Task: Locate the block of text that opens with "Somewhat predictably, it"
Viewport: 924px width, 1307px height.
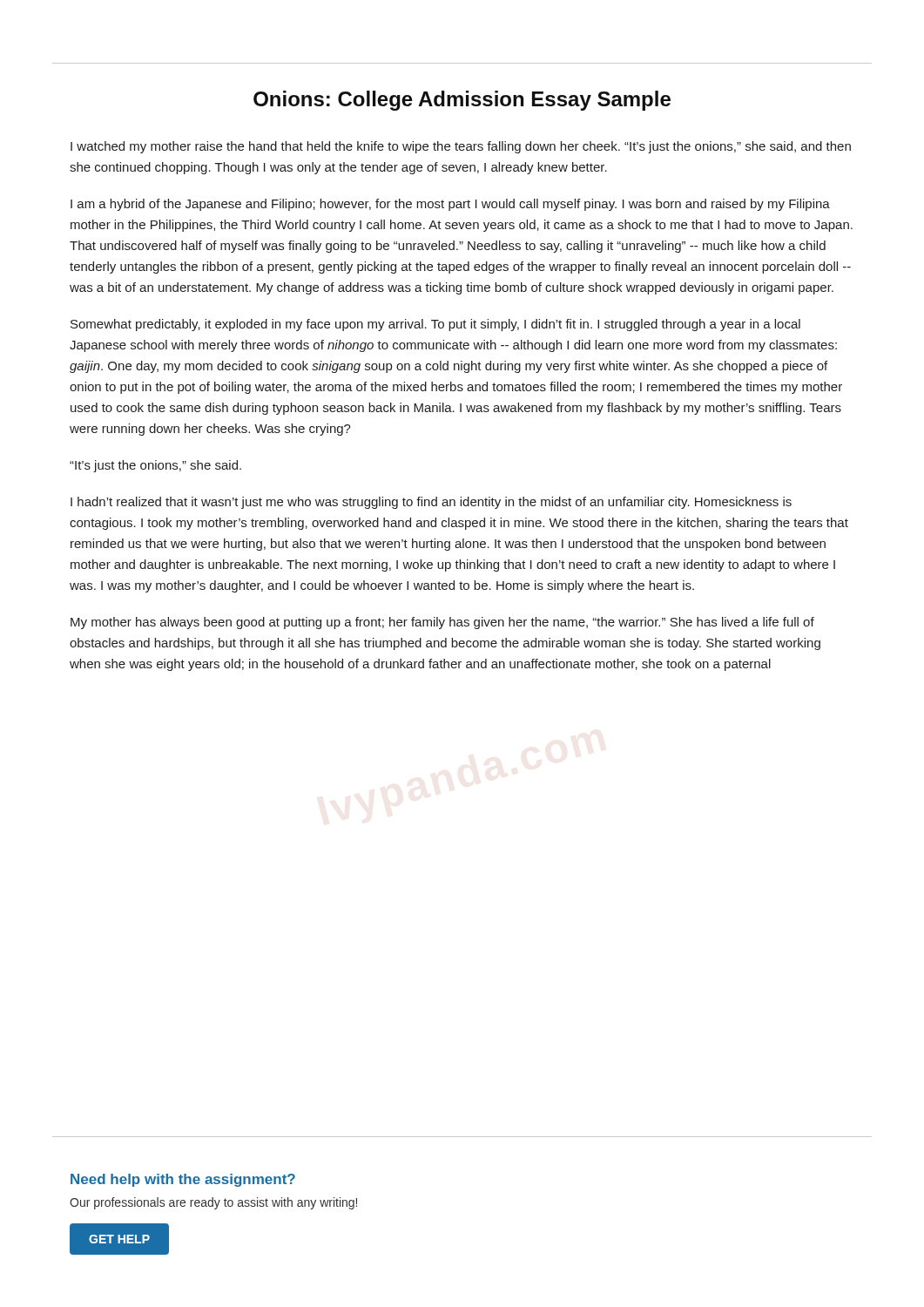Action: (456, 376)
